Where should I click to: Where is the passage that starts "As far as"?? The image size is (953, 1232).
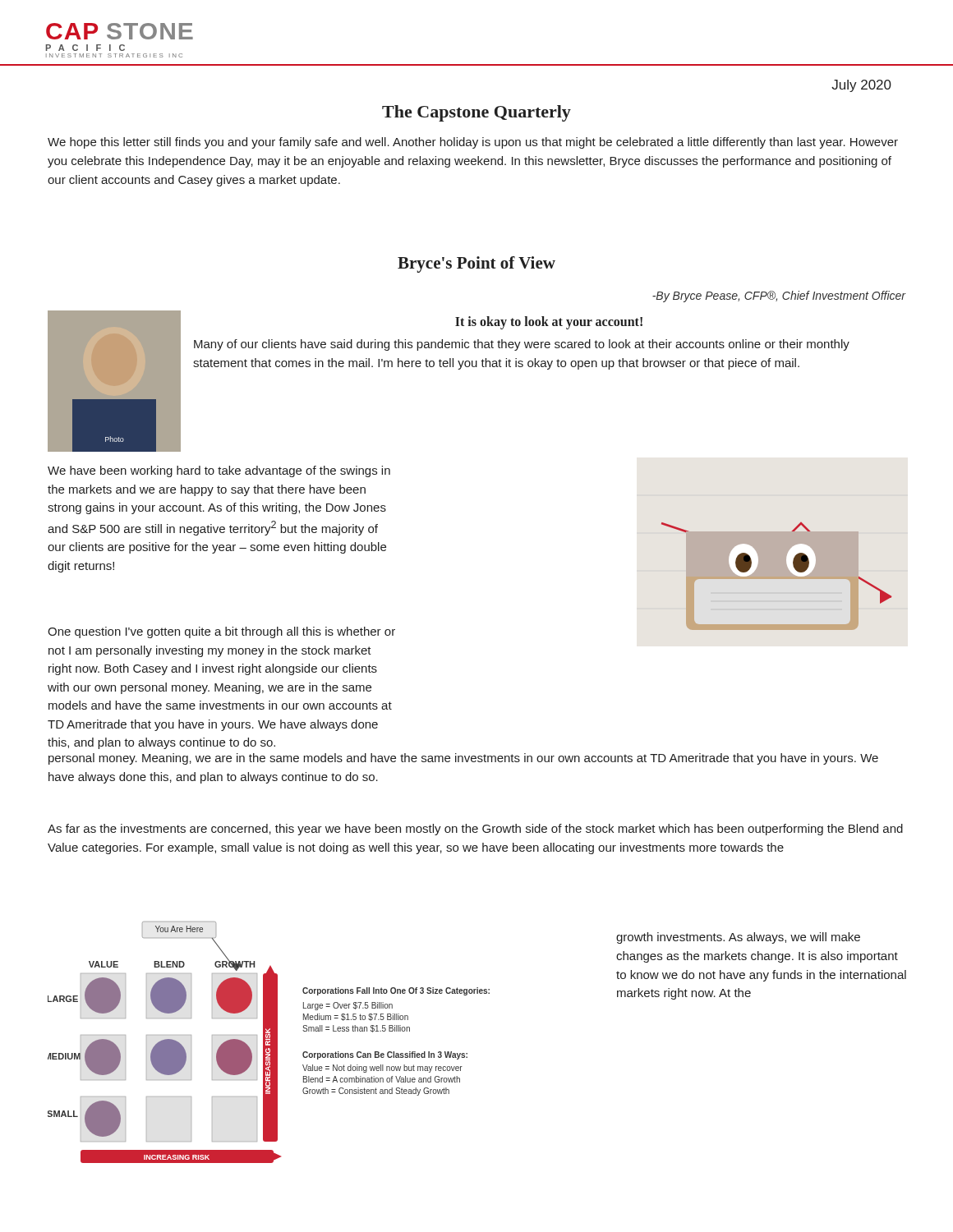pyautogui.click(x=475, y=838)
